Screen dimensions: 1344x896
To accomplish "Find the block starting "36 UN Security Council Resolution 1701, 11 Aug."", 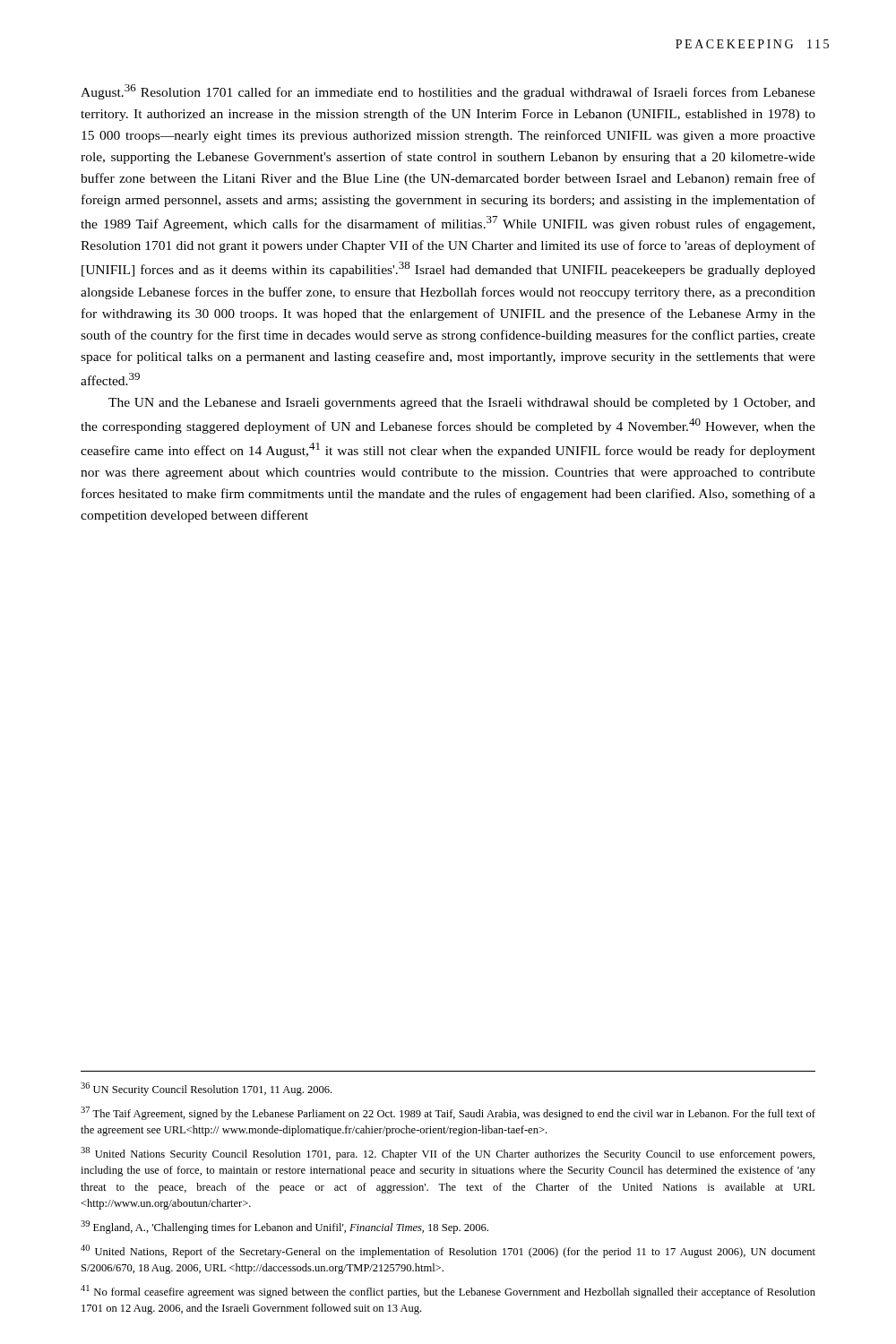I will (207, 1088).
